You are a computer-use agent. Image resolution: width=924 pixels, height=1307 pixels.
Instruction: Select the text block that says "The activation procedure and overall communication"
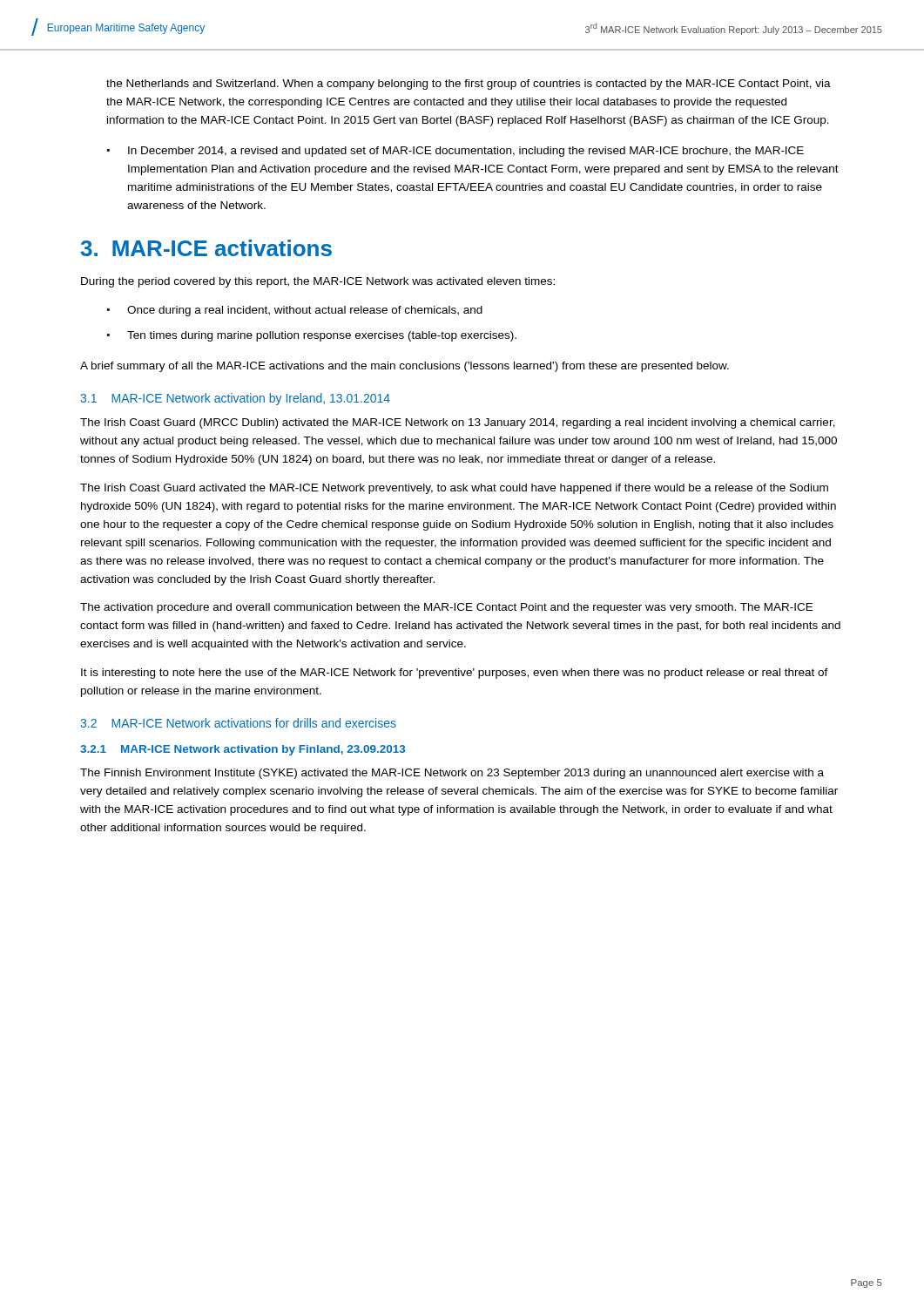462,626
